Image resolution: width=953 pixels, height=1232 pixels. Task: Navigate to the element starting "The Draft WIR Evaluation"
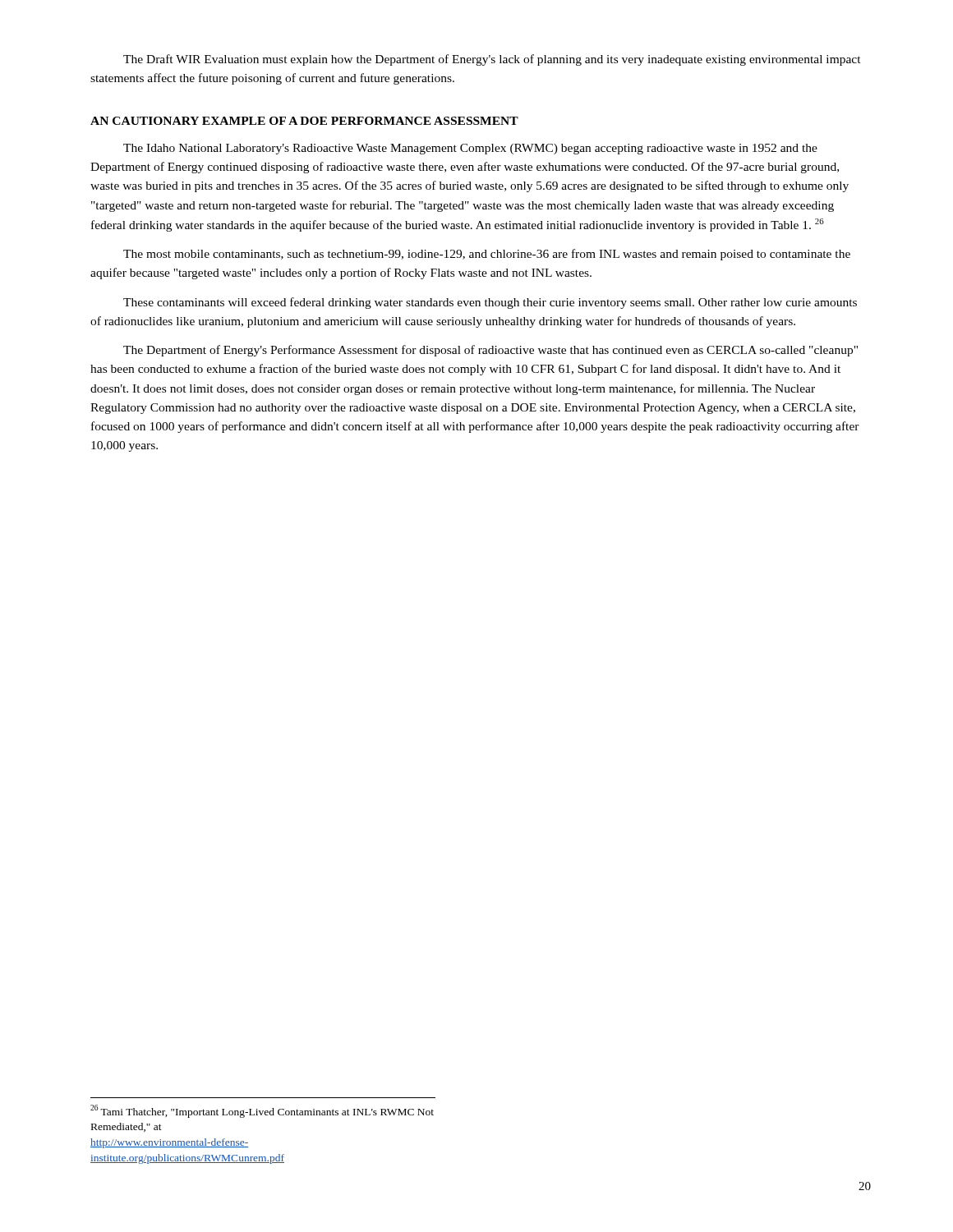(x=481, y=68)
